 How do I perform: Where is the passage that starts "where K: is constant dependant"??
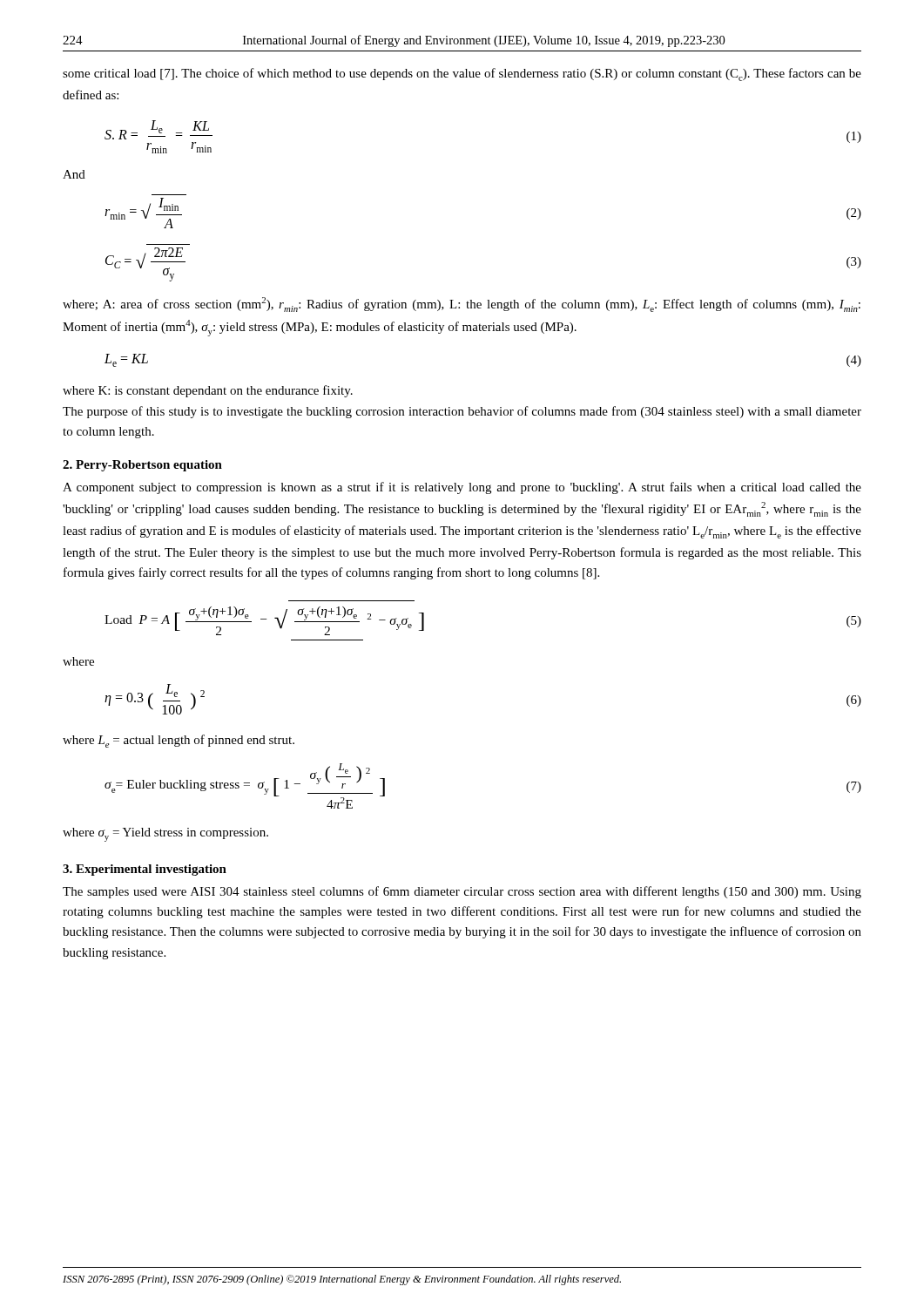pyautogui.click(x=462, y=411)
